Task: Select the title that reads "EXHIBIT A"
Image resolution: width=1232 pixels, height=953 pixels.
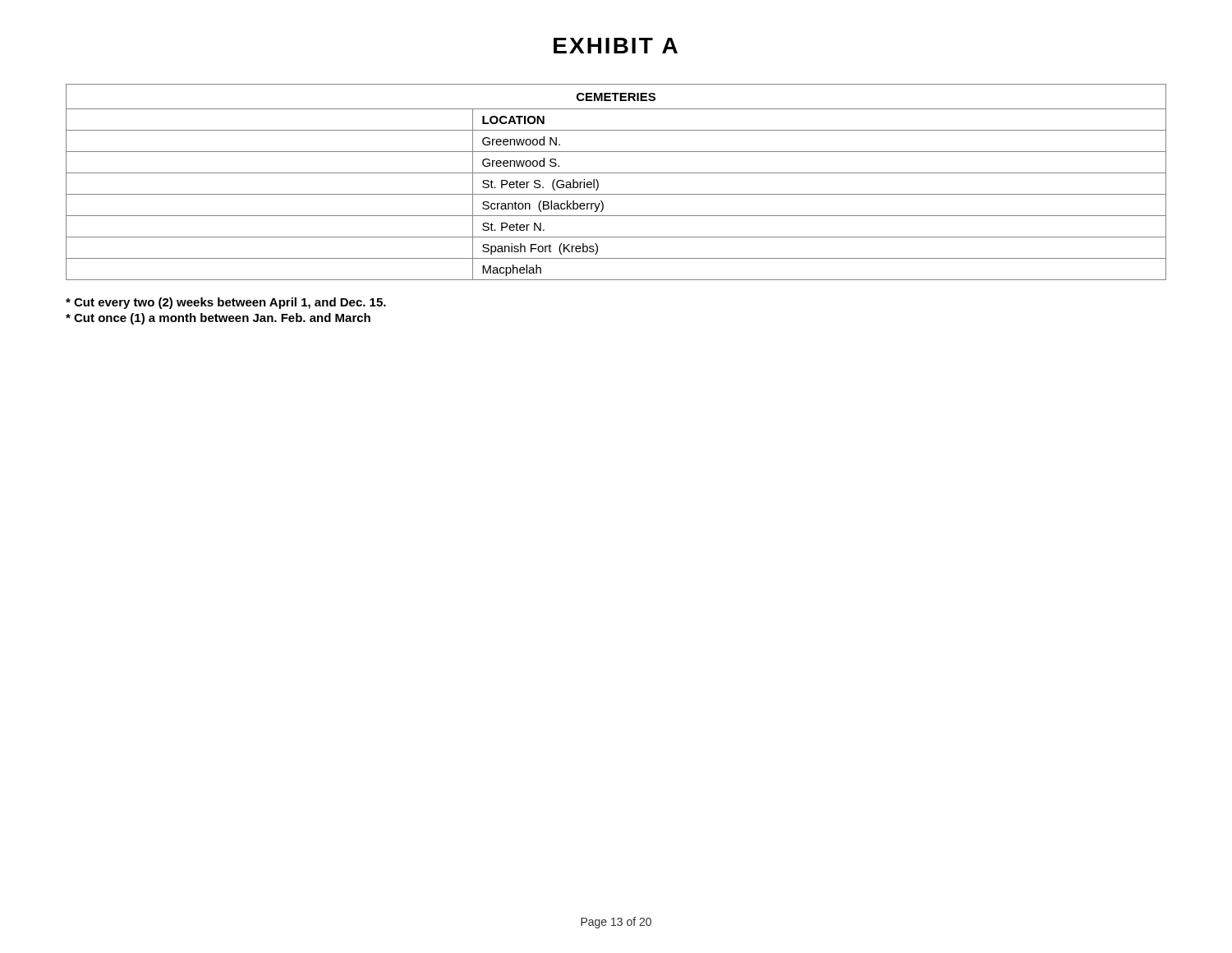Action: tap(616, 46)
